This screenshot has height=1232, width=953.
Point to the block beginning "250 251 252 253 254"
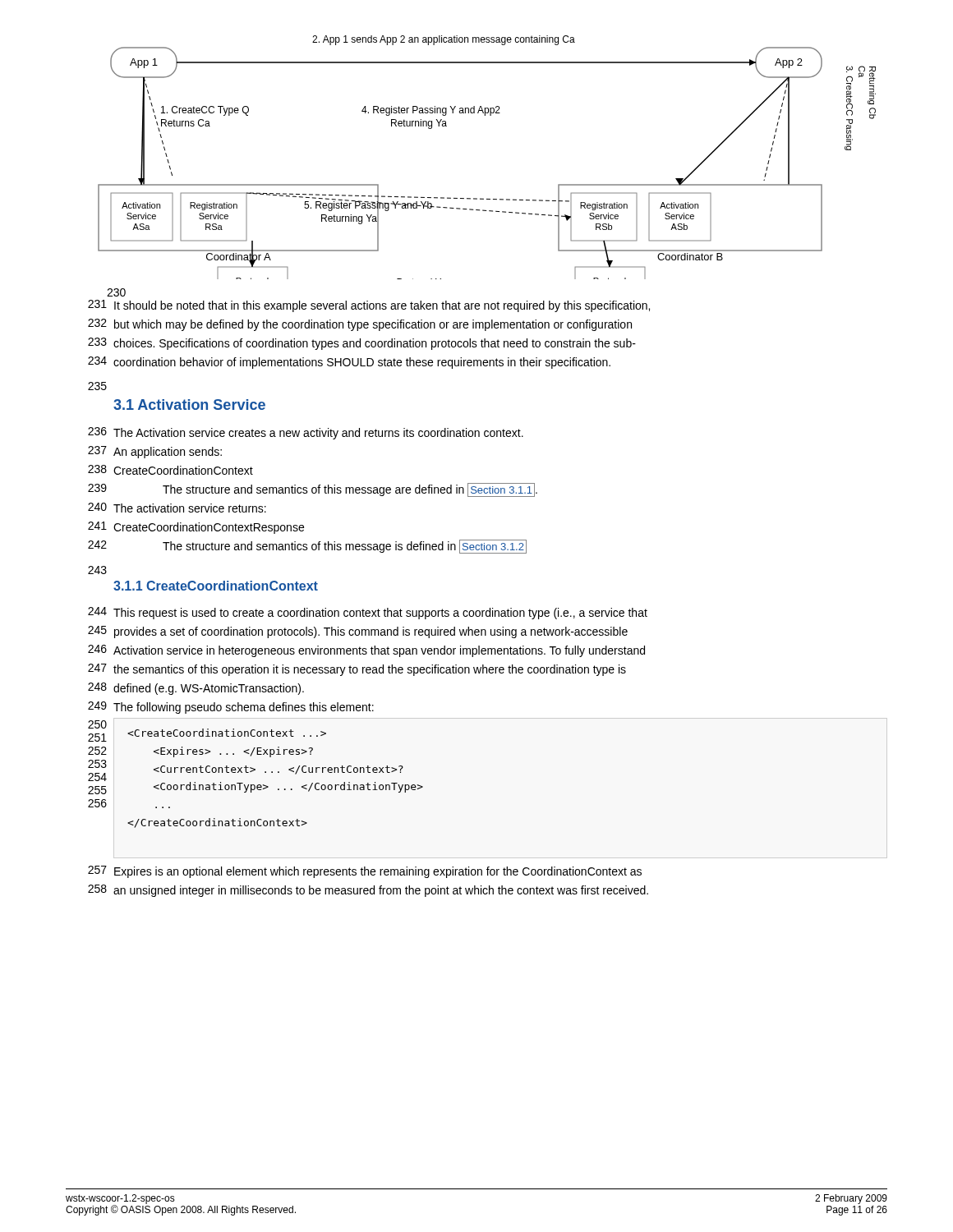point(207,731)
